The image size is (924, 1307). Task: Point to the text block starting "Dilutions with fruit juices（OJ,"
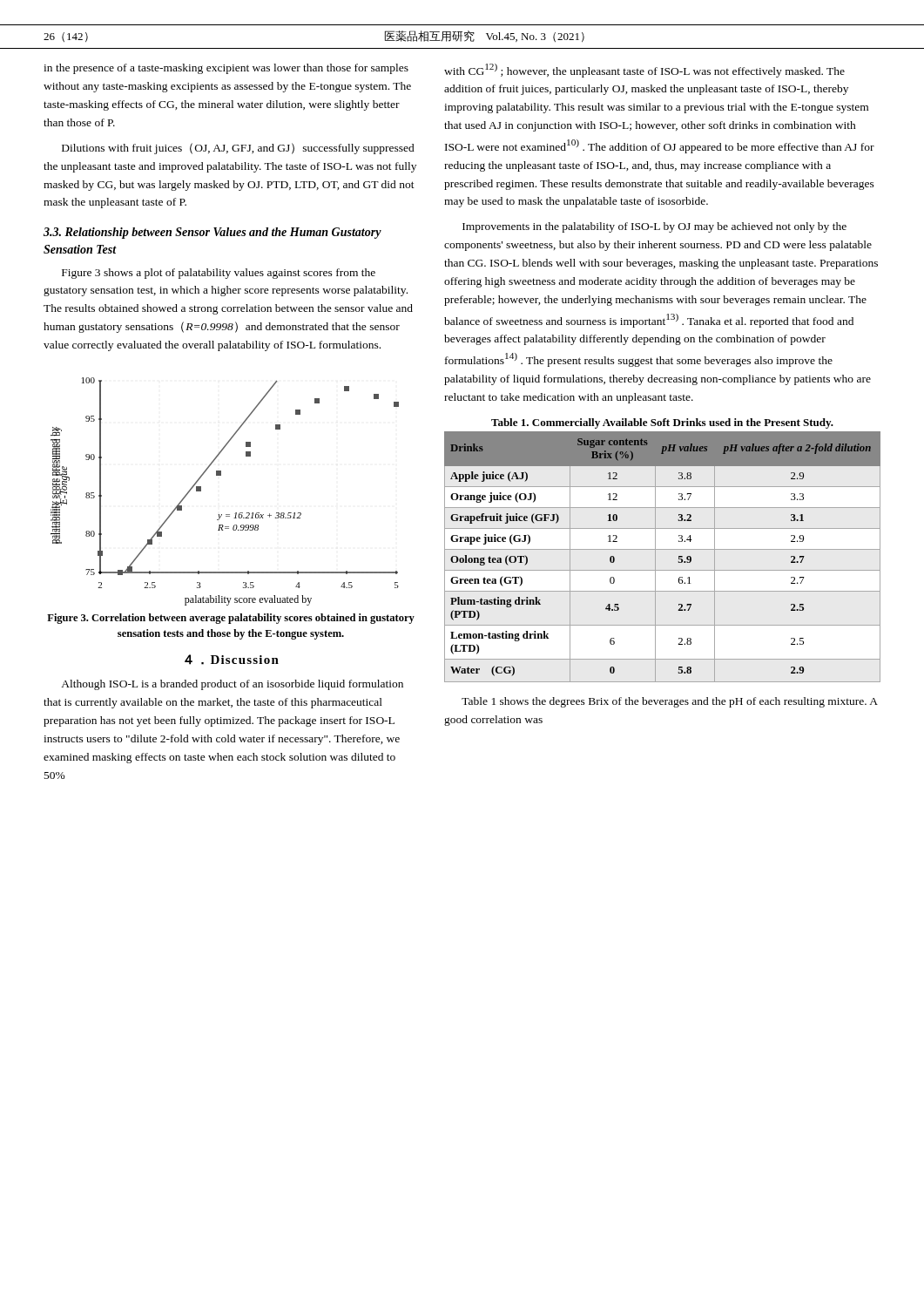[231, 176]
